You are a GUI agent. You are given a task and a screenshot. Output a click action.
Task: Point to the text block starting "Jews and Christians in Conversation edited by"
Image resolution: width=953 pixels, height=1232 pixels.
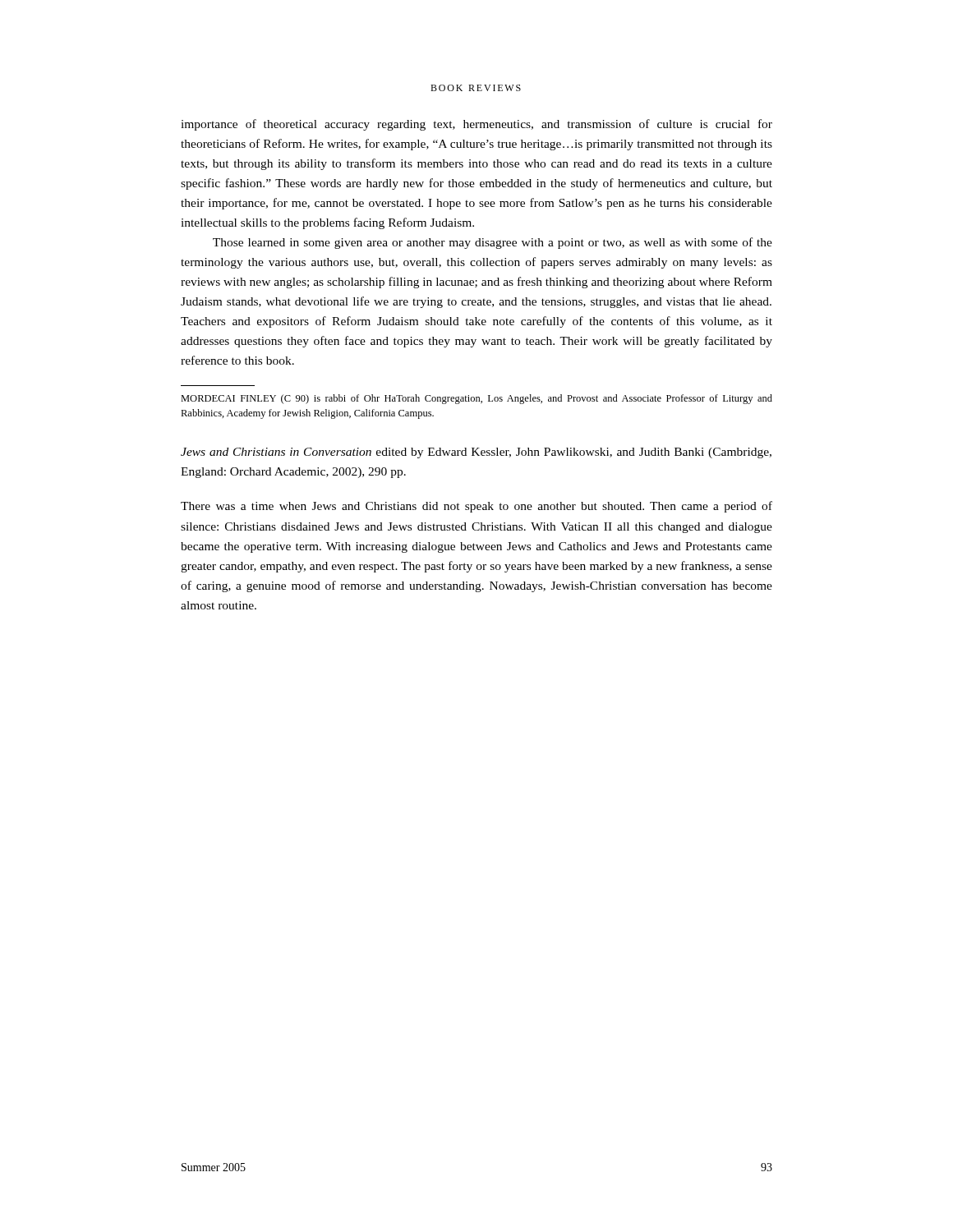tap(476, 462)
